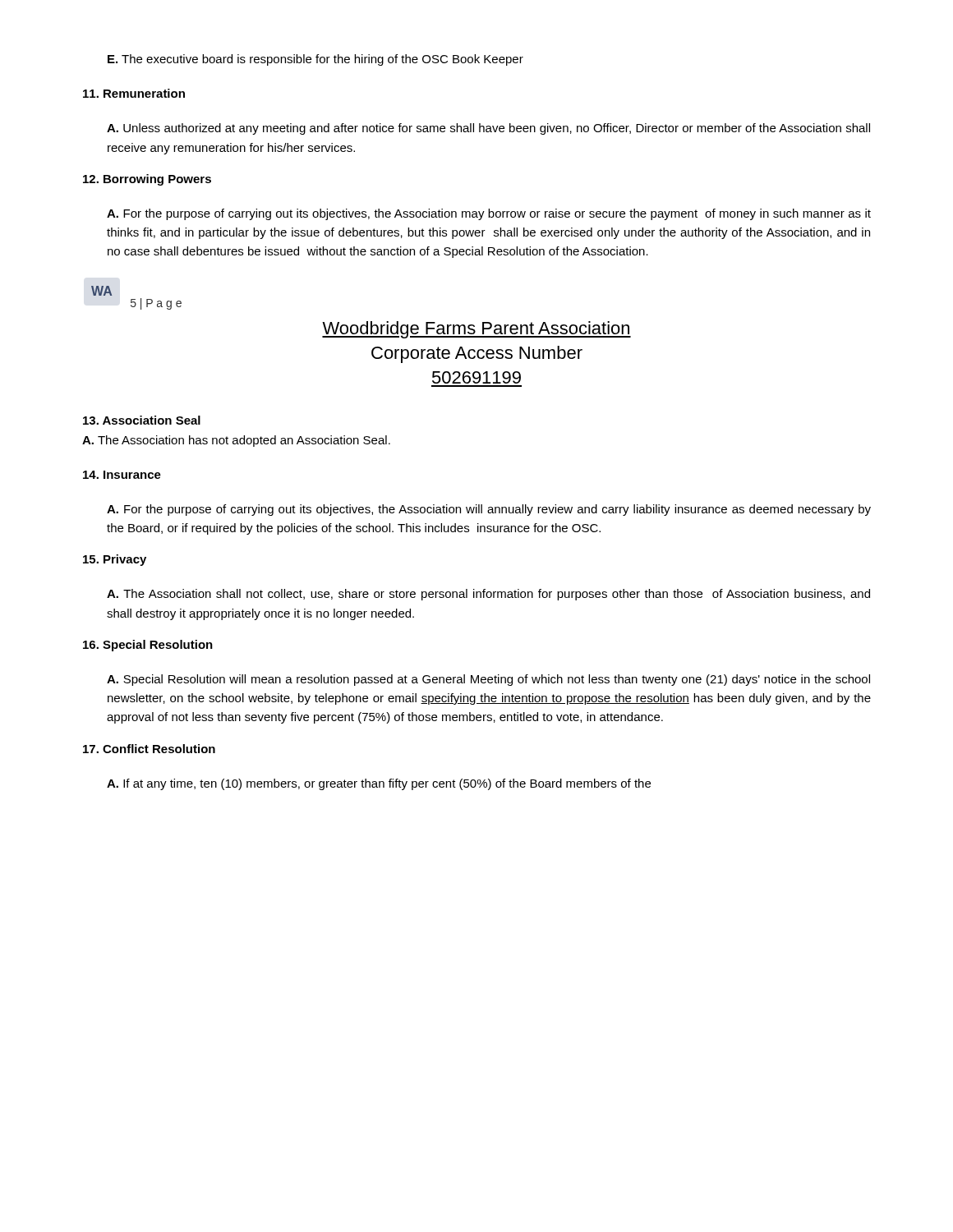Click on the section header that reads "12. Borrowing Powers"
Screen dimensions: 1232x953
click(x=147, y=178)
